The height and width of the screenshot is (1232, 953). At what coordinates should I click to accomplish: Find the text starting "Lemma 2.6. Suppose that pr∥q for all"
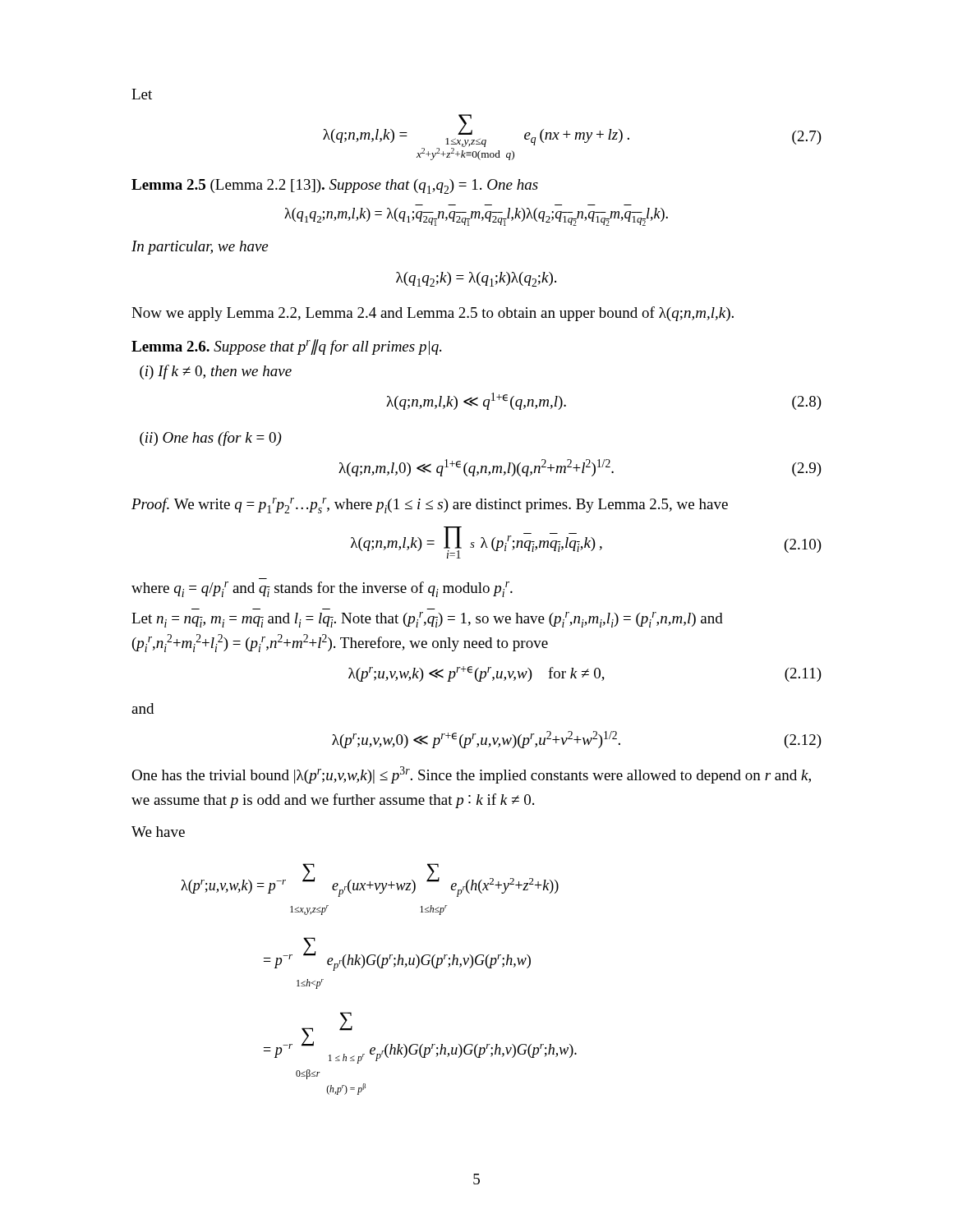pyautogui.click(x=287, y=358)
